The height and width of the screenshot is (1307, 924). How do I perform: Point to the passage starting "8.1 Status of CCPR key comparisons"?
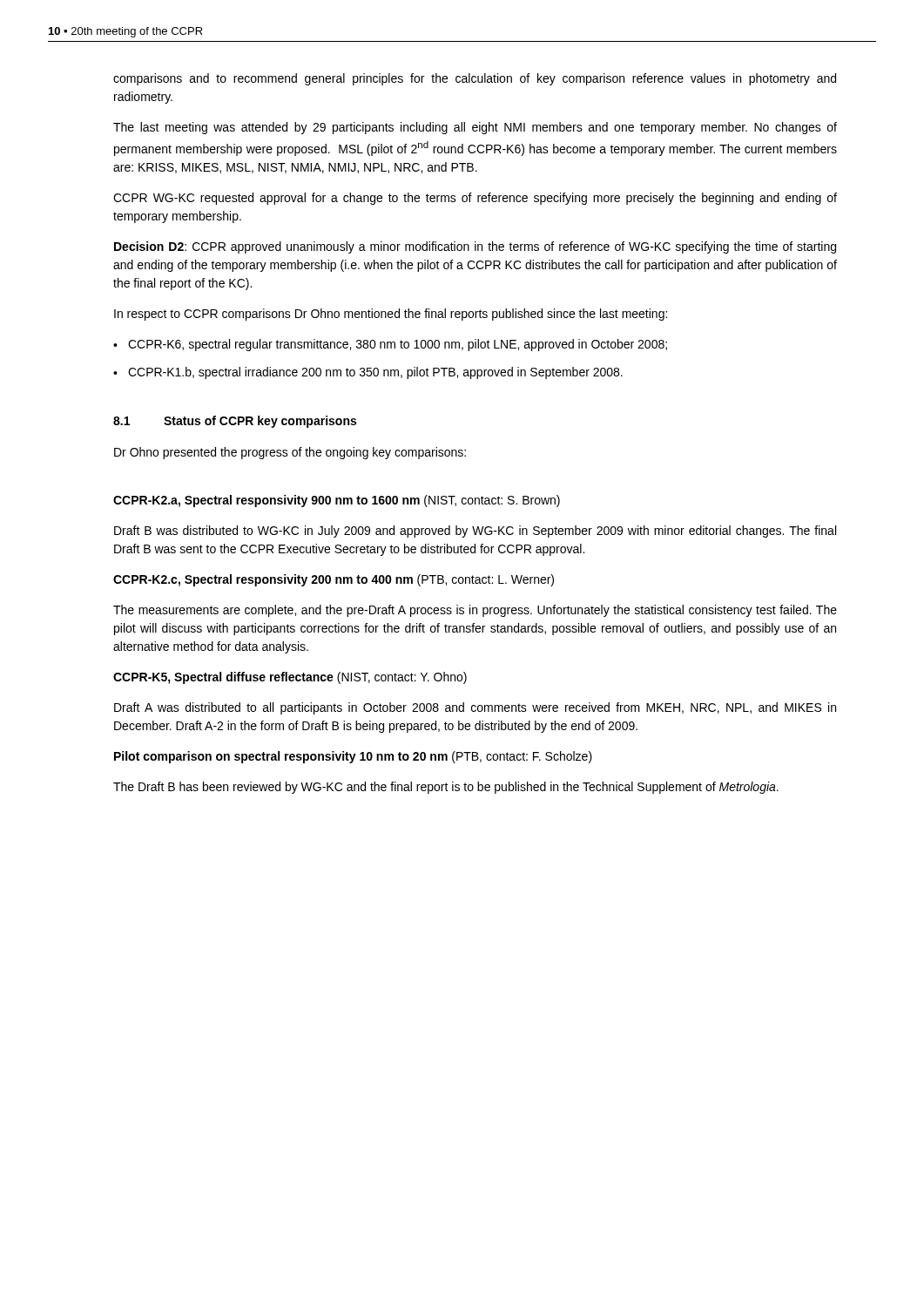(x=235, y=421)
